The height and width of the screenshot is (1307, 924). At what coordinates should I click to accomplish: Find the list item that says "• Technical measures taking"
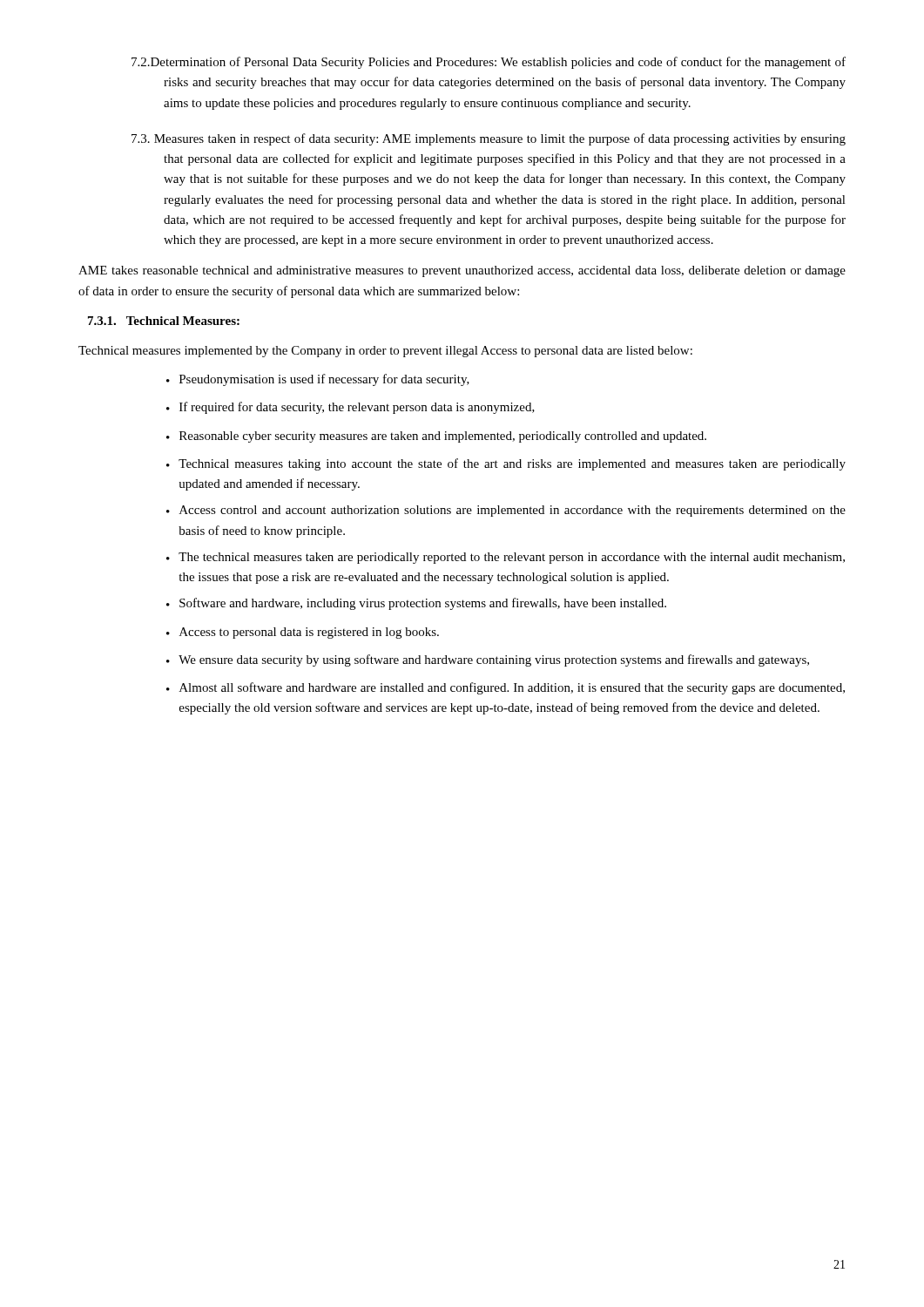pyautogui.click(x=506, y=474)
